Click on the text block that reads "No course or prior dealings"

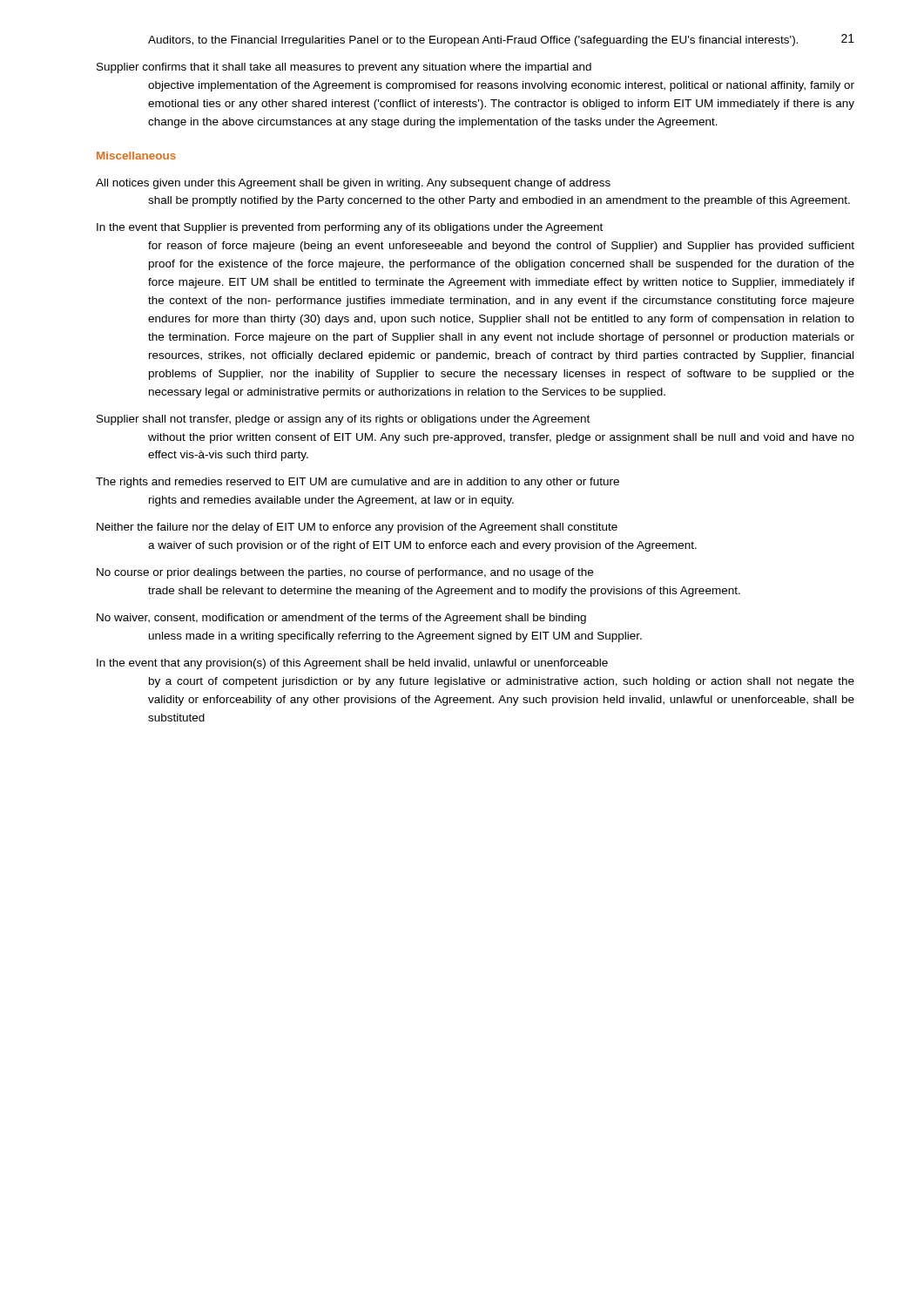(475, 583)
